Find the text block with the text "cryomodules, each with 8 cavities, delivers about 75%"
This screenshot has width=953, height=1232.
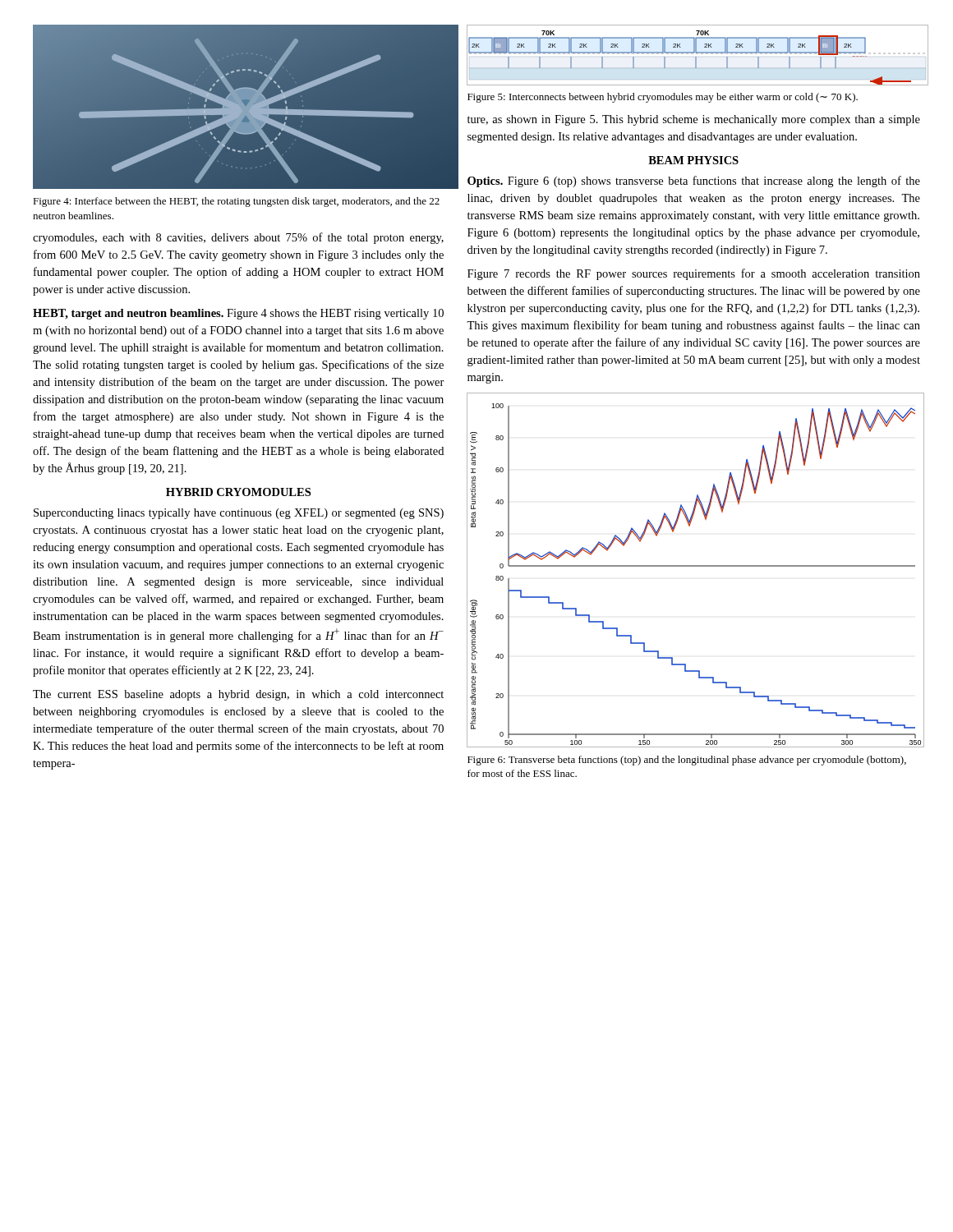click(238, 263)
